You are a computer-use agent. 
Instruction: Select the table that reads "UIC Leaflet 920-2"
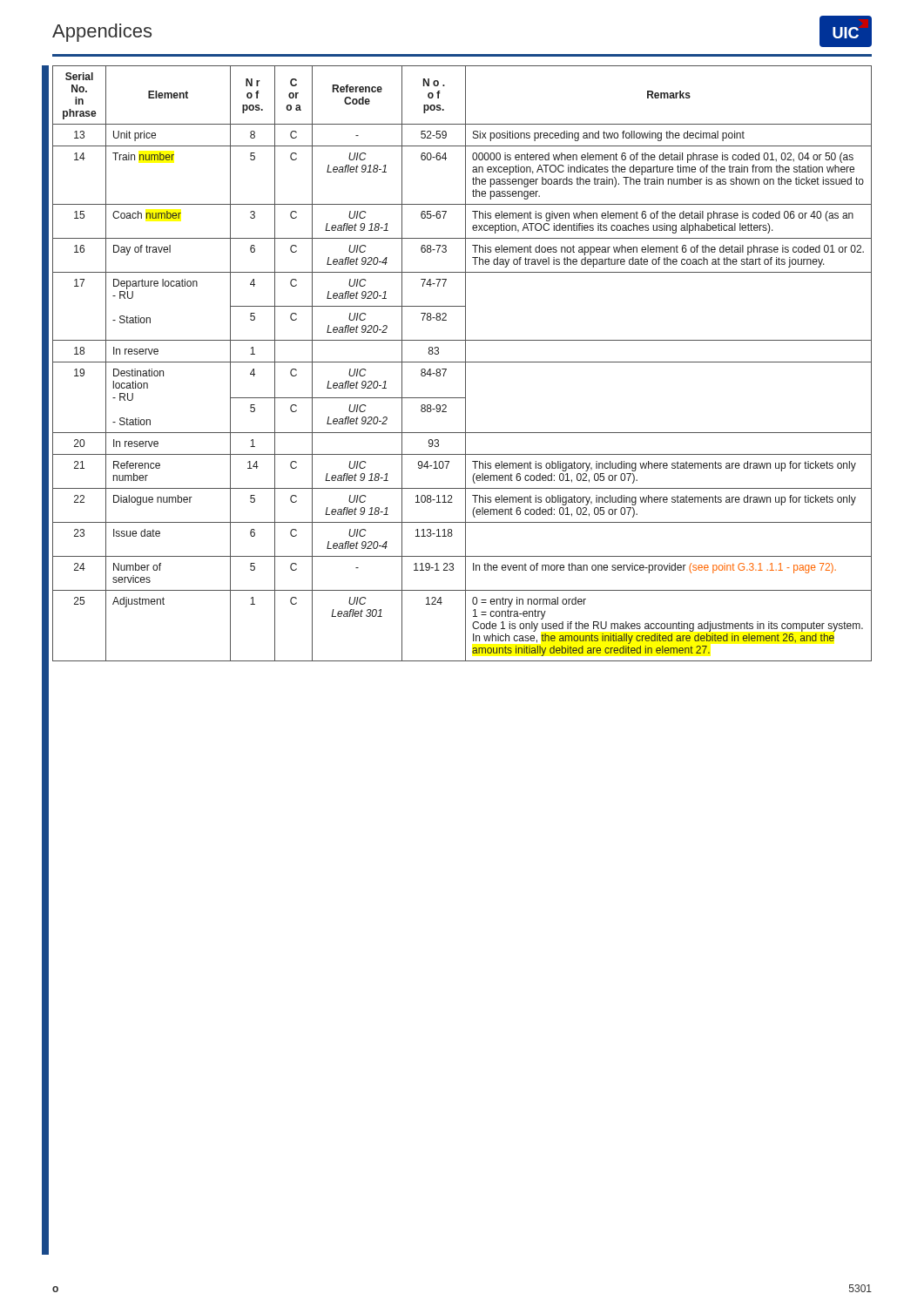(x=462, y=660)
